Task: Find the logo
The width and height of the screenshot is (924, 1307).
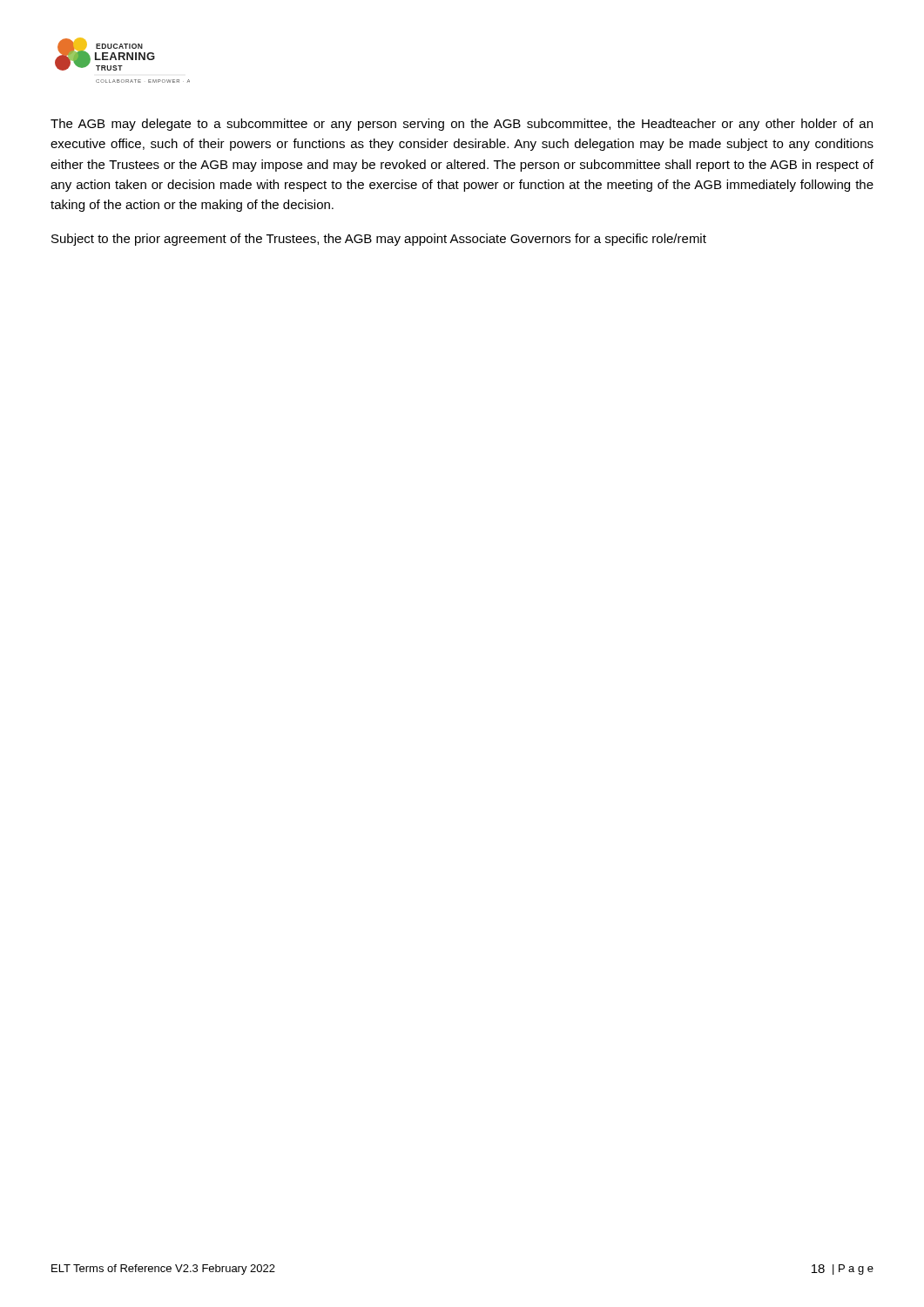Action: click(120, 64)
